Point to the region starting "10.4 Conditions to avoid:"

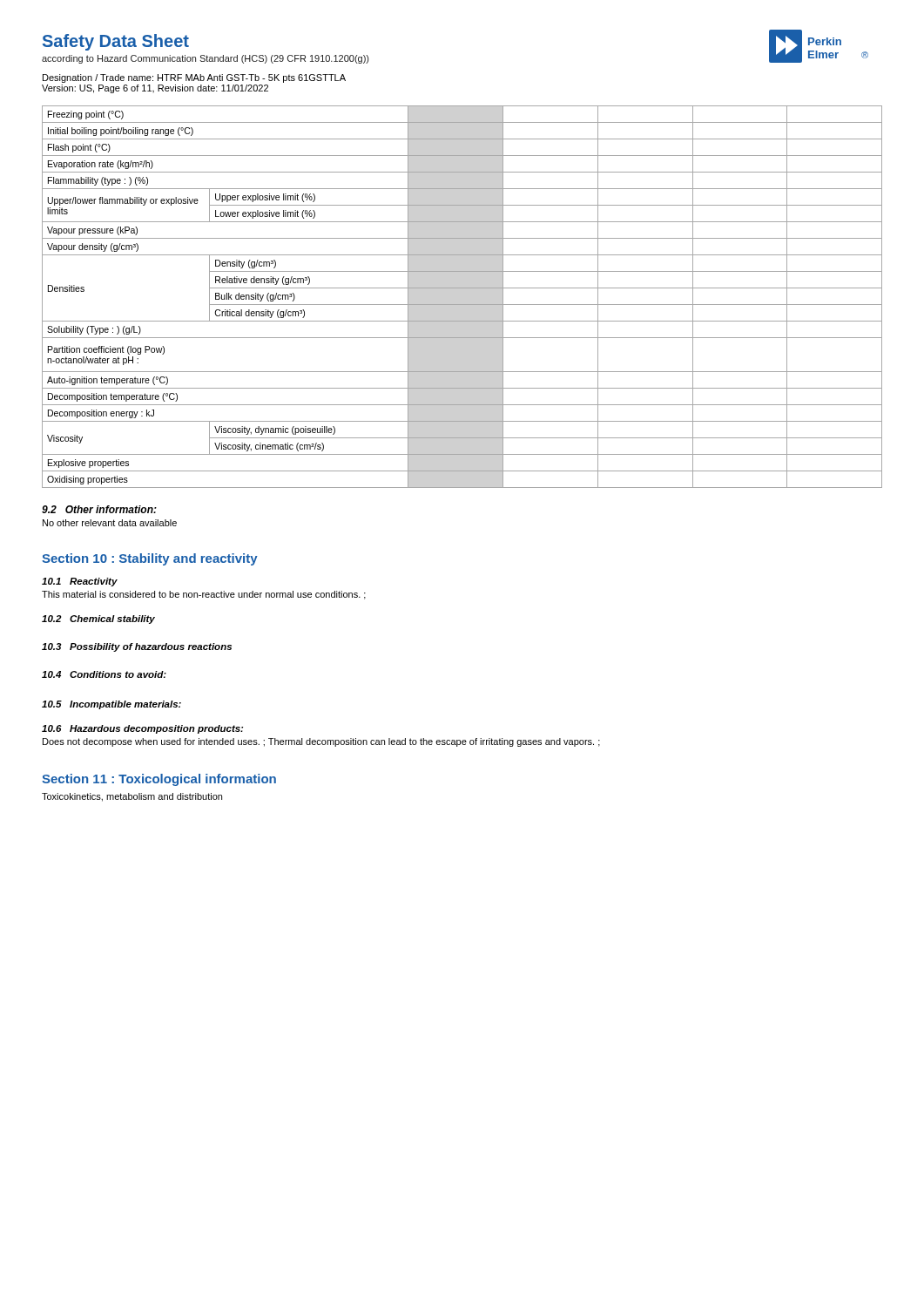pyautogui.click(x=104, y=674)
